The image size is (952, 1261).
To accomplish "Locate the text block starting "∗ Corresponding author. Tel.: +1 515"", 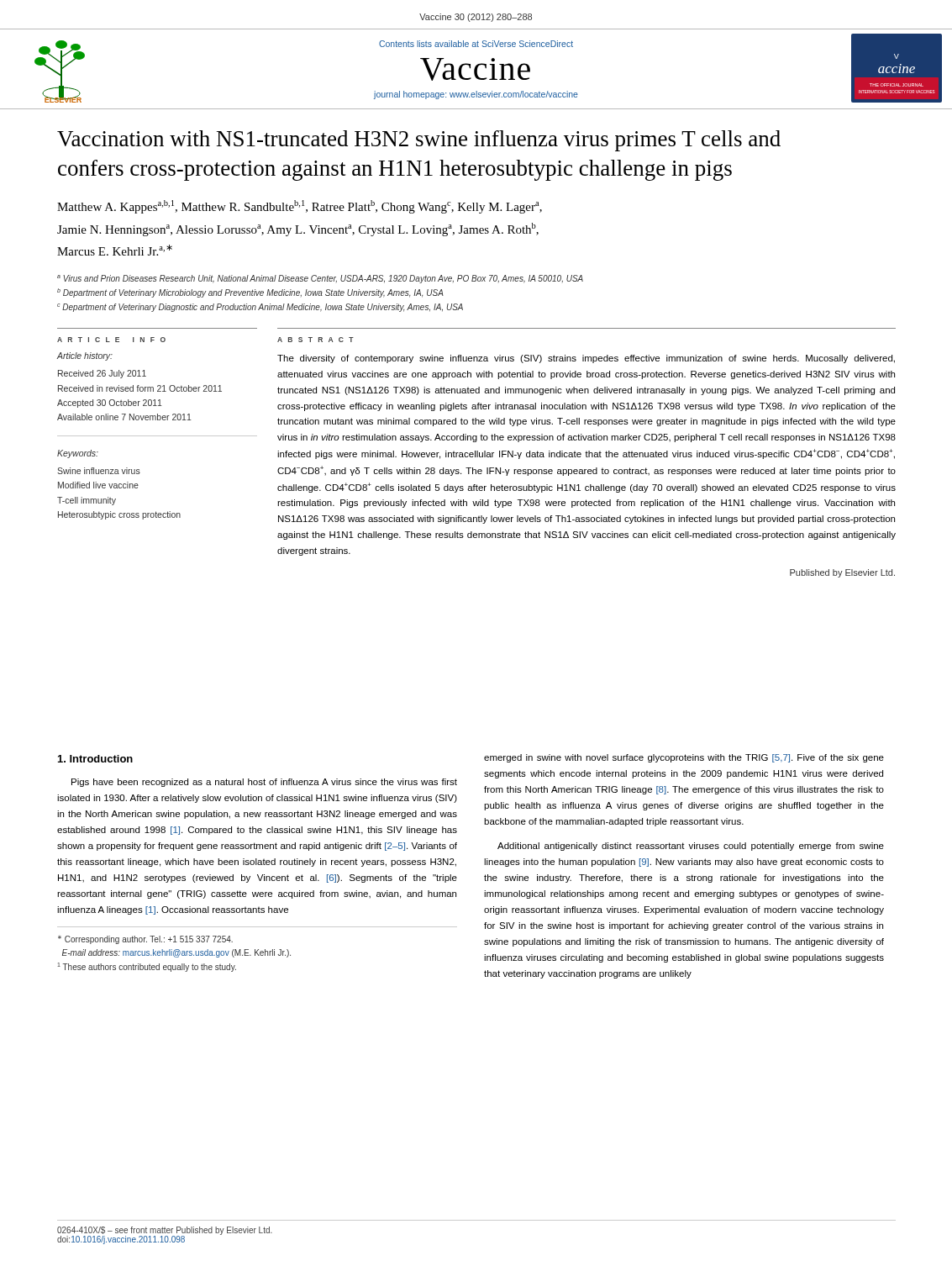I will [174, 953].
